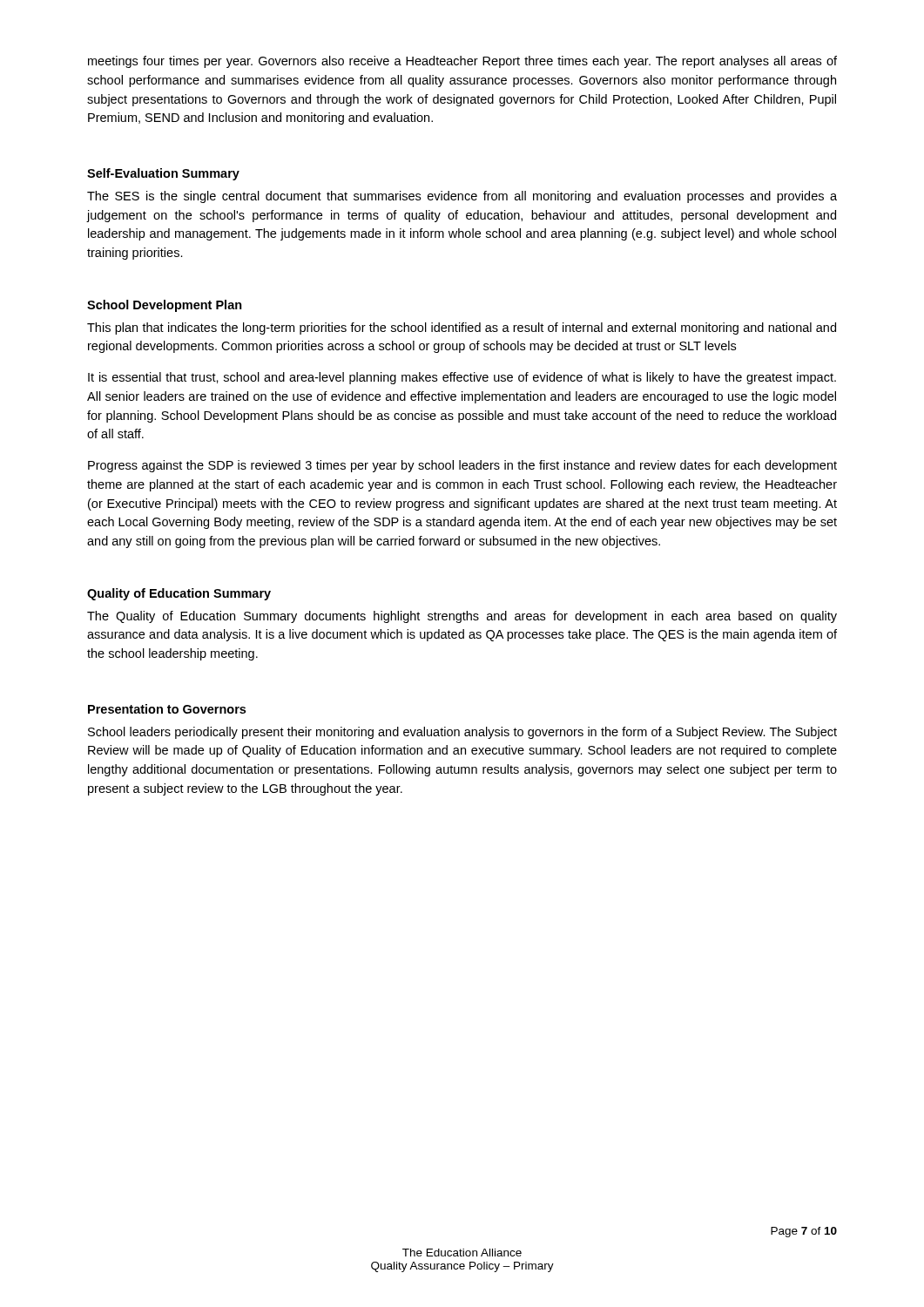Click on the region starting "Quality of Education"
Screen dimensions: 1307x924
(x=179, y=594)
